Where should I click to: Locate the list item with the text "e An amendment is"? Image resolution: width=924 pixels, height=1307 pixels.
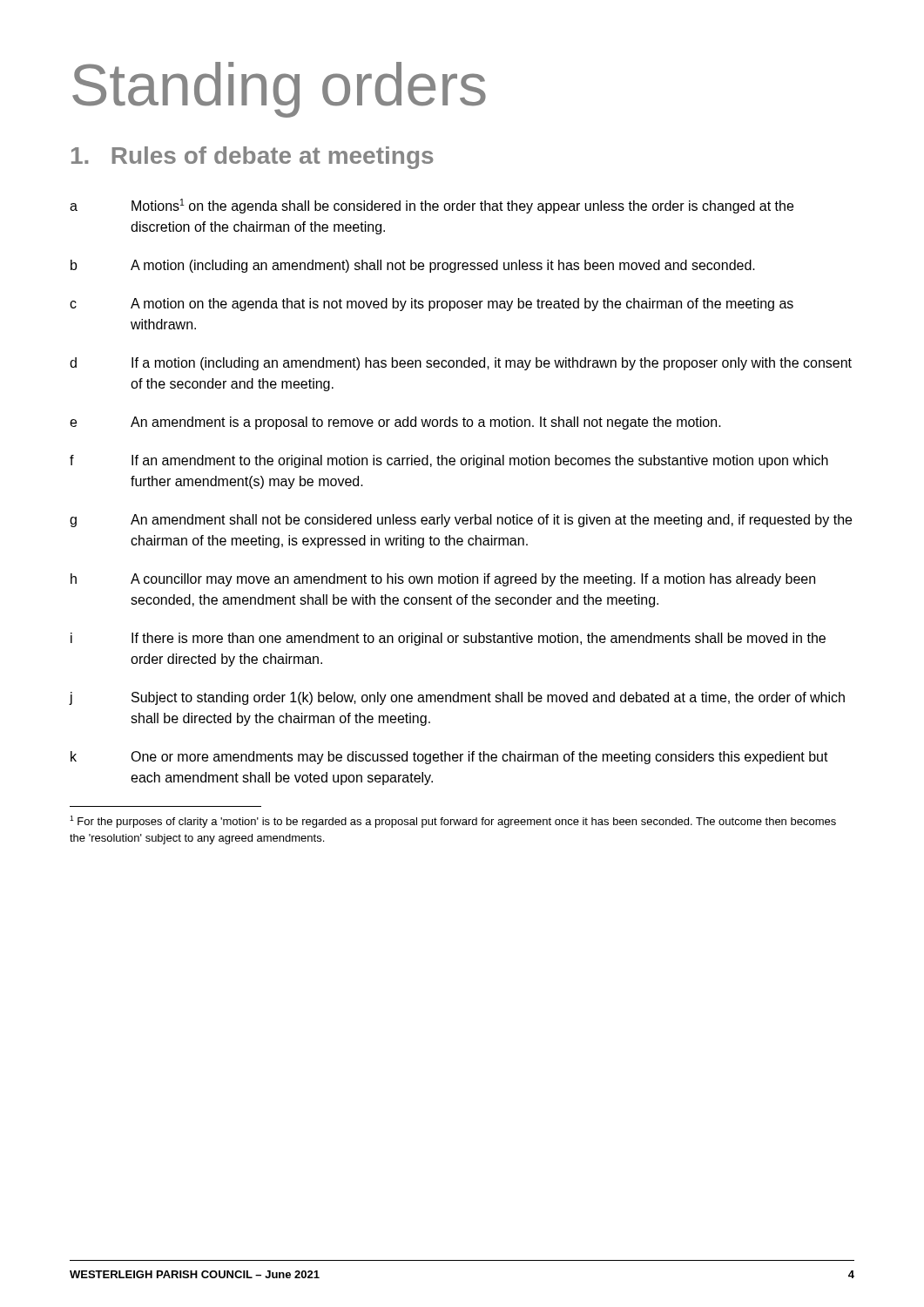pos(462,423)
